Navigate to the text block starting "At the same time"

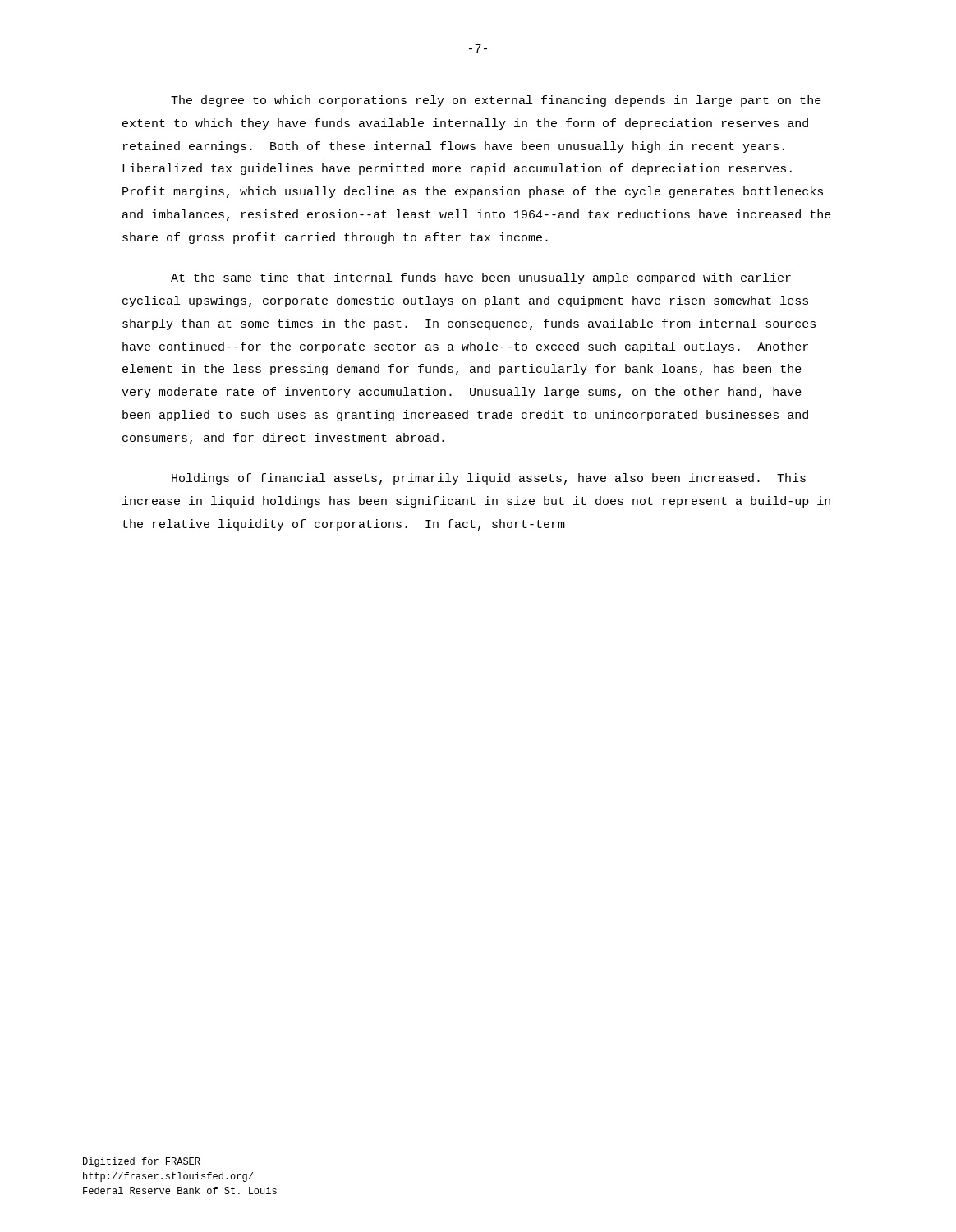(469, 359)
